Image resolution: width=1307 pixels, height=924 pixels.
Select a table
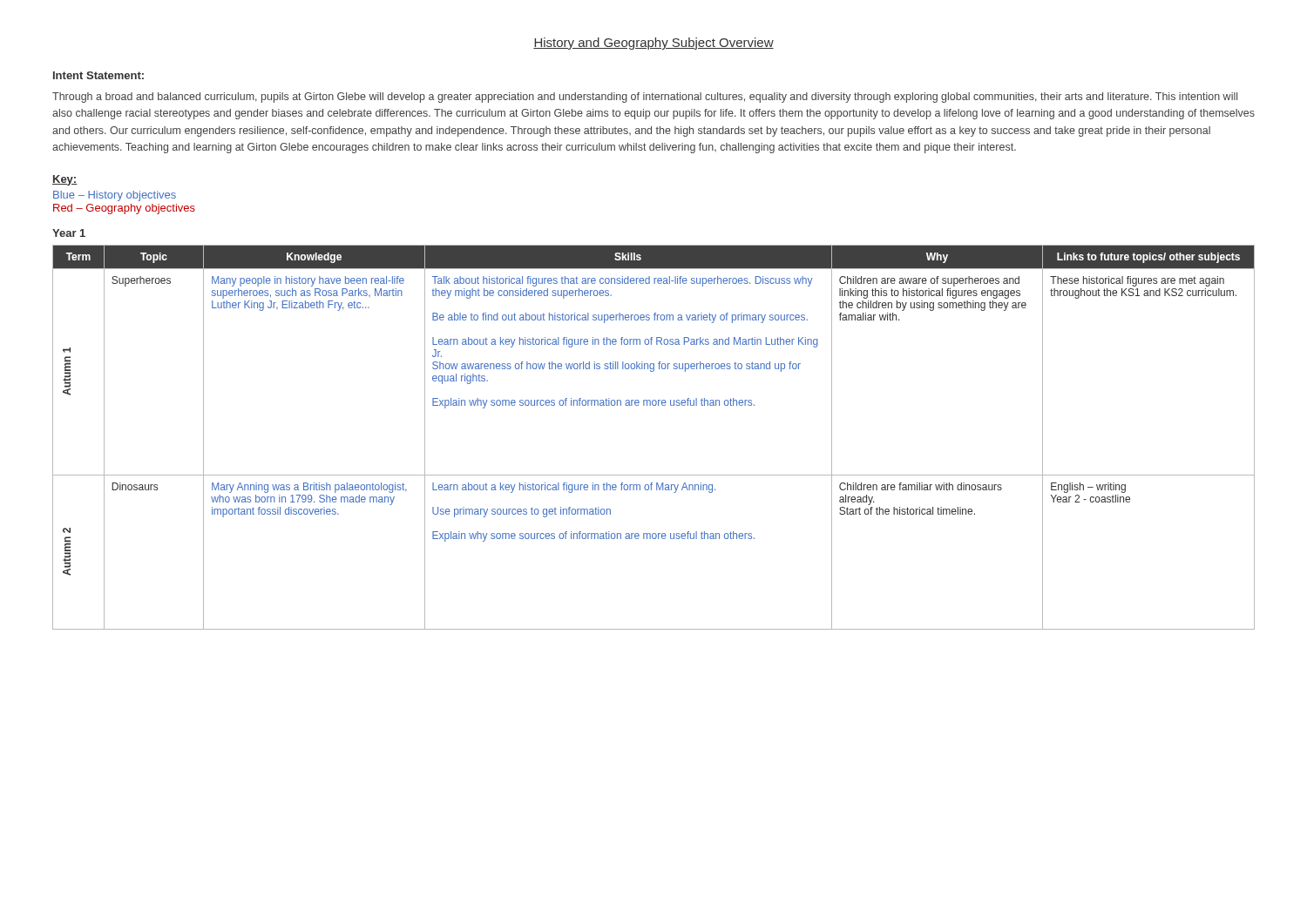654,437
